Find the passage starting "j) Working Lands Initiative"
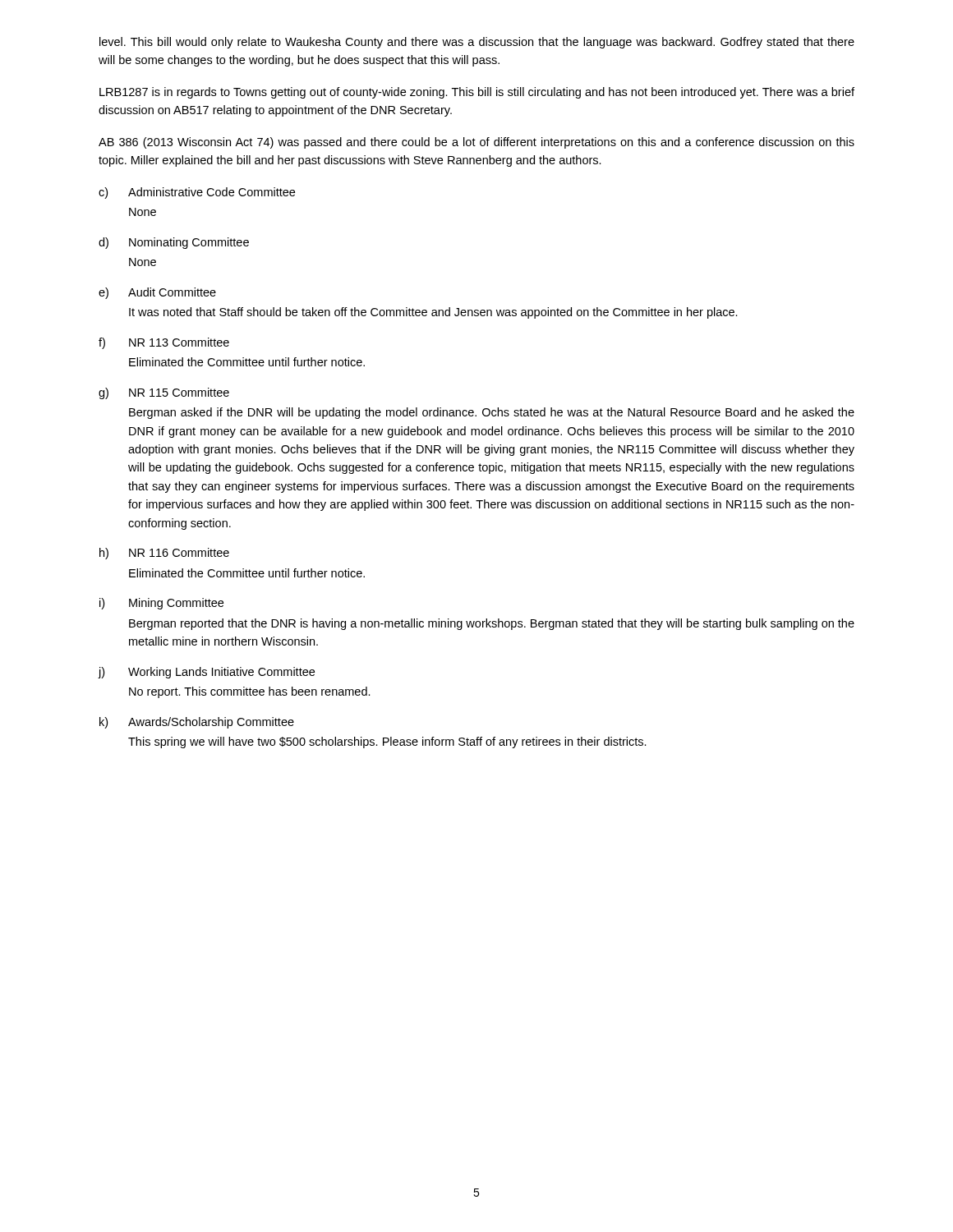 206,673
